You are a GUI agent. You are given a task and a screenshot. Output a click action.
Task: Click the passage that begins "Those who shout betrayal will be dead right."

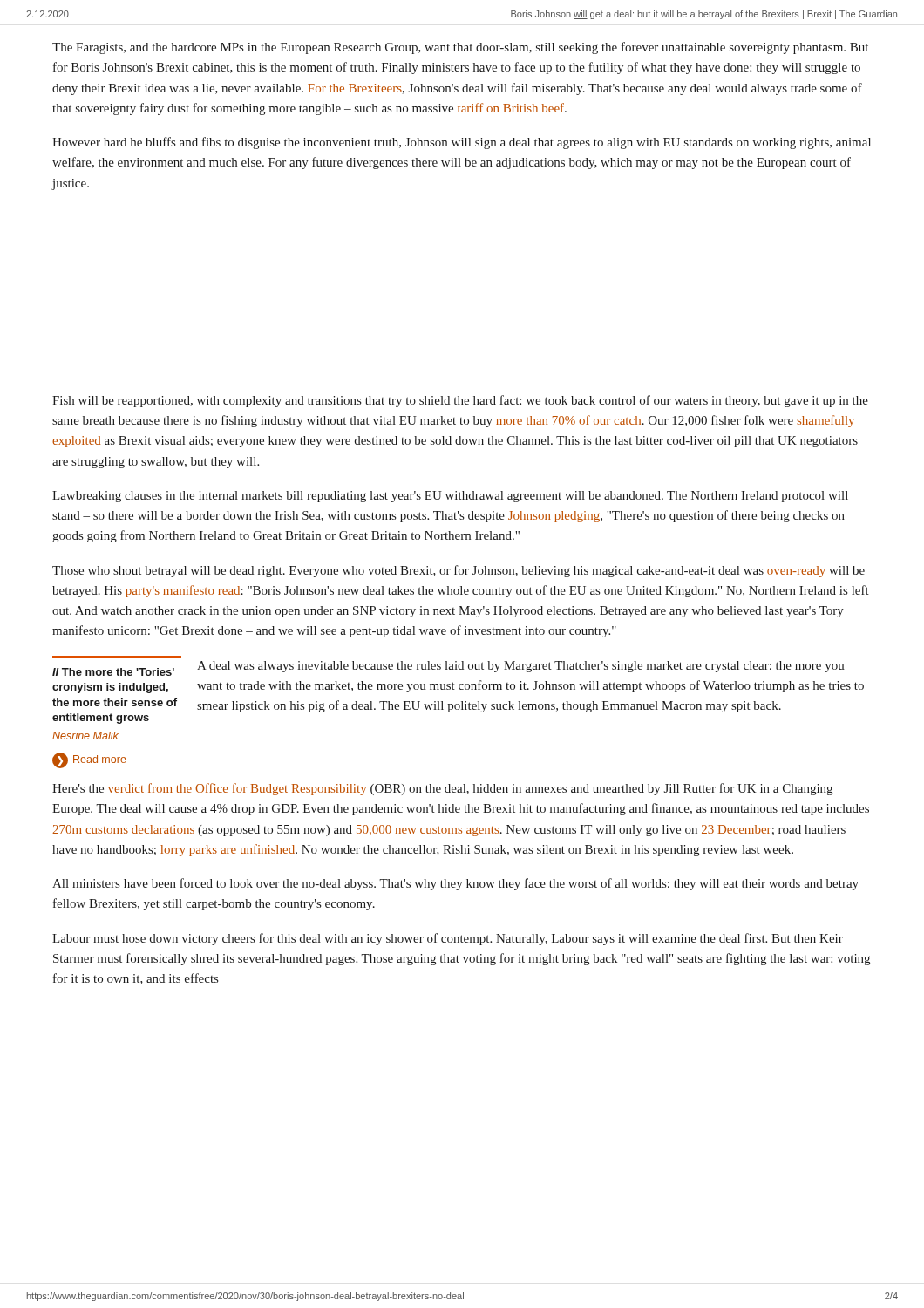click(461, 600)
